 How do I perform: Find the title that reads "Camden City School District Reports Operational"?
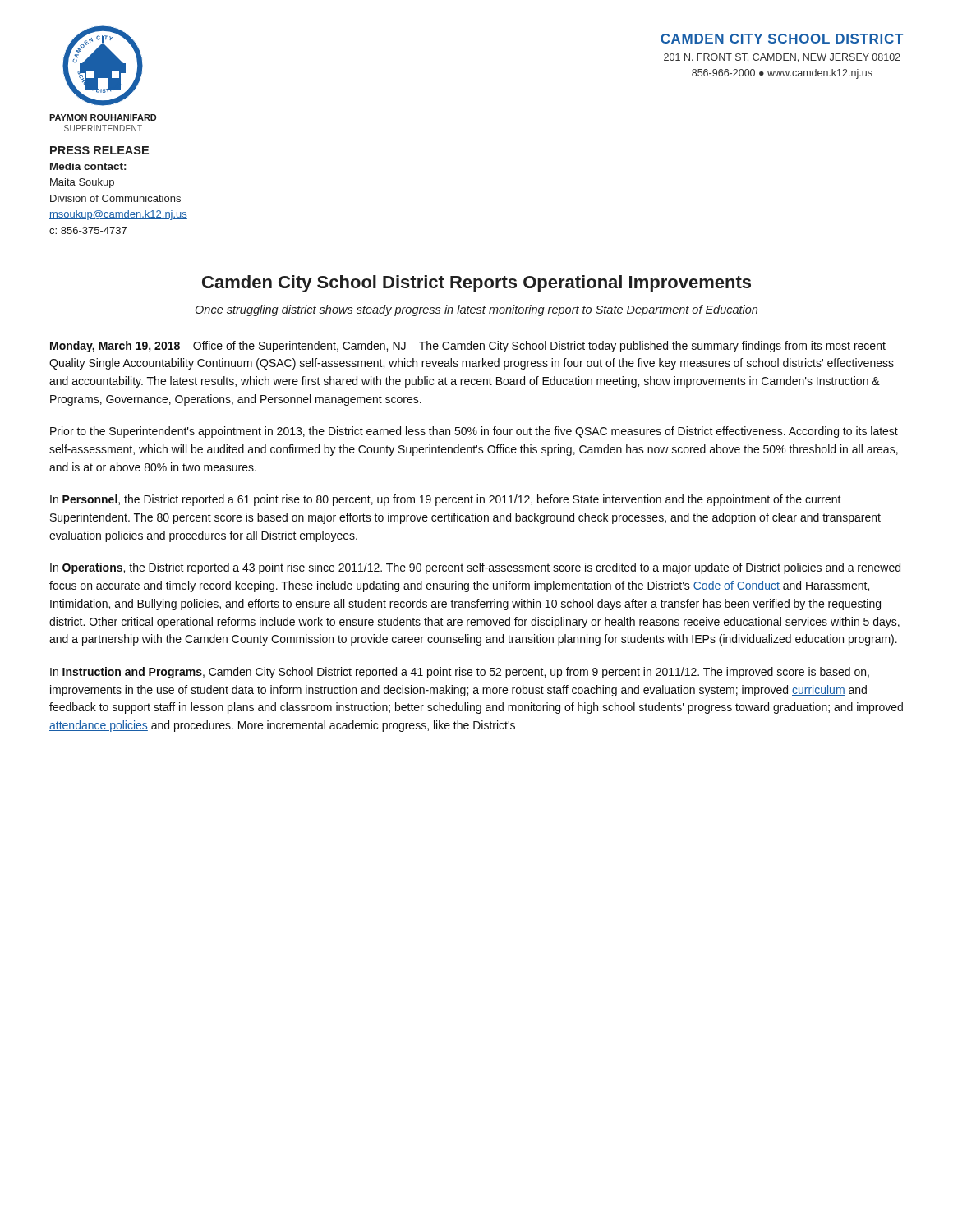[x=476, y=282]
